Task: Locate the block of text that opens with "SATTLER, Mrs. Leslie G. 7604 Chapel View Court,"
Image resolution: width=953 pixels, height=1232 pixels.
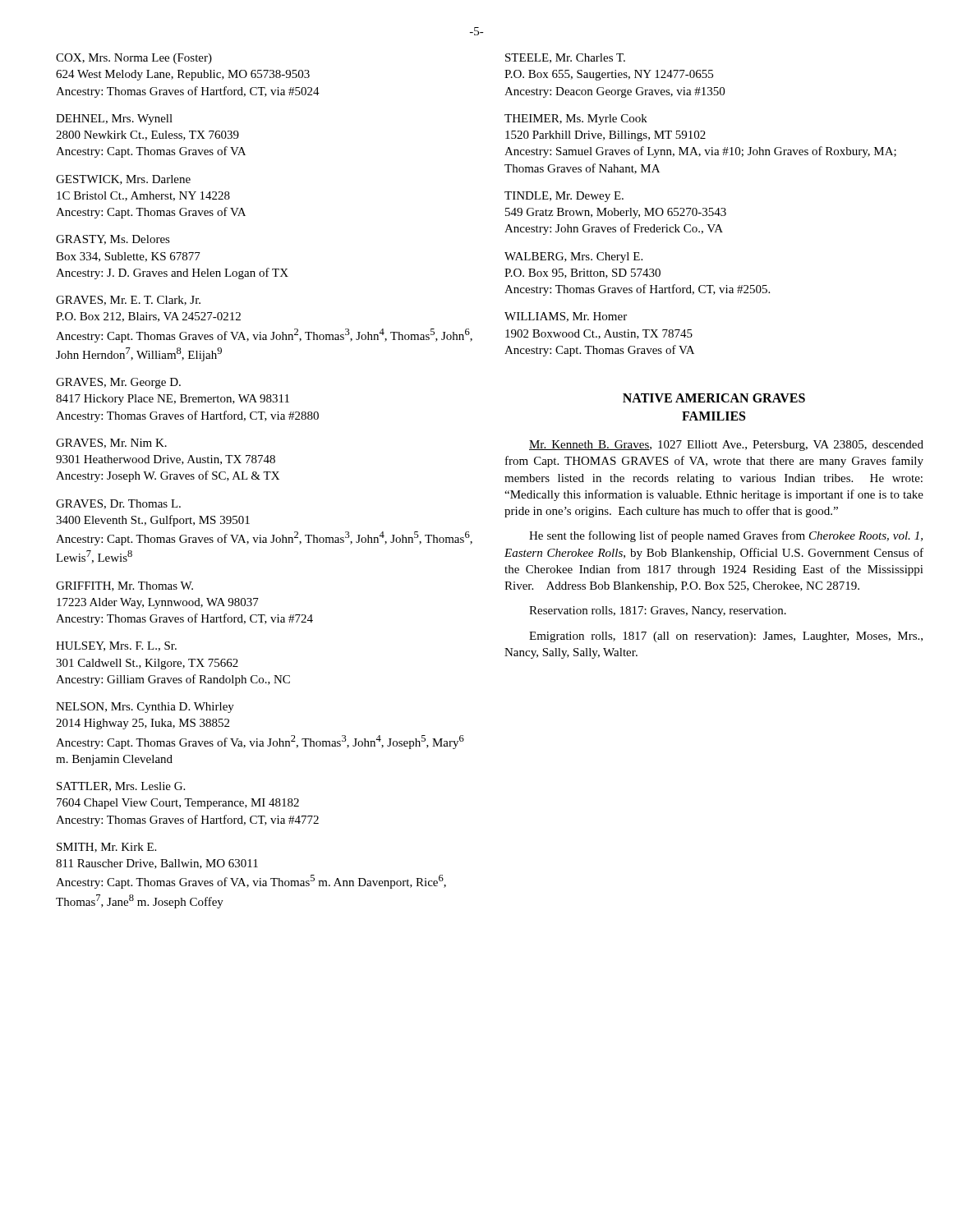Action: pos(265,803)
